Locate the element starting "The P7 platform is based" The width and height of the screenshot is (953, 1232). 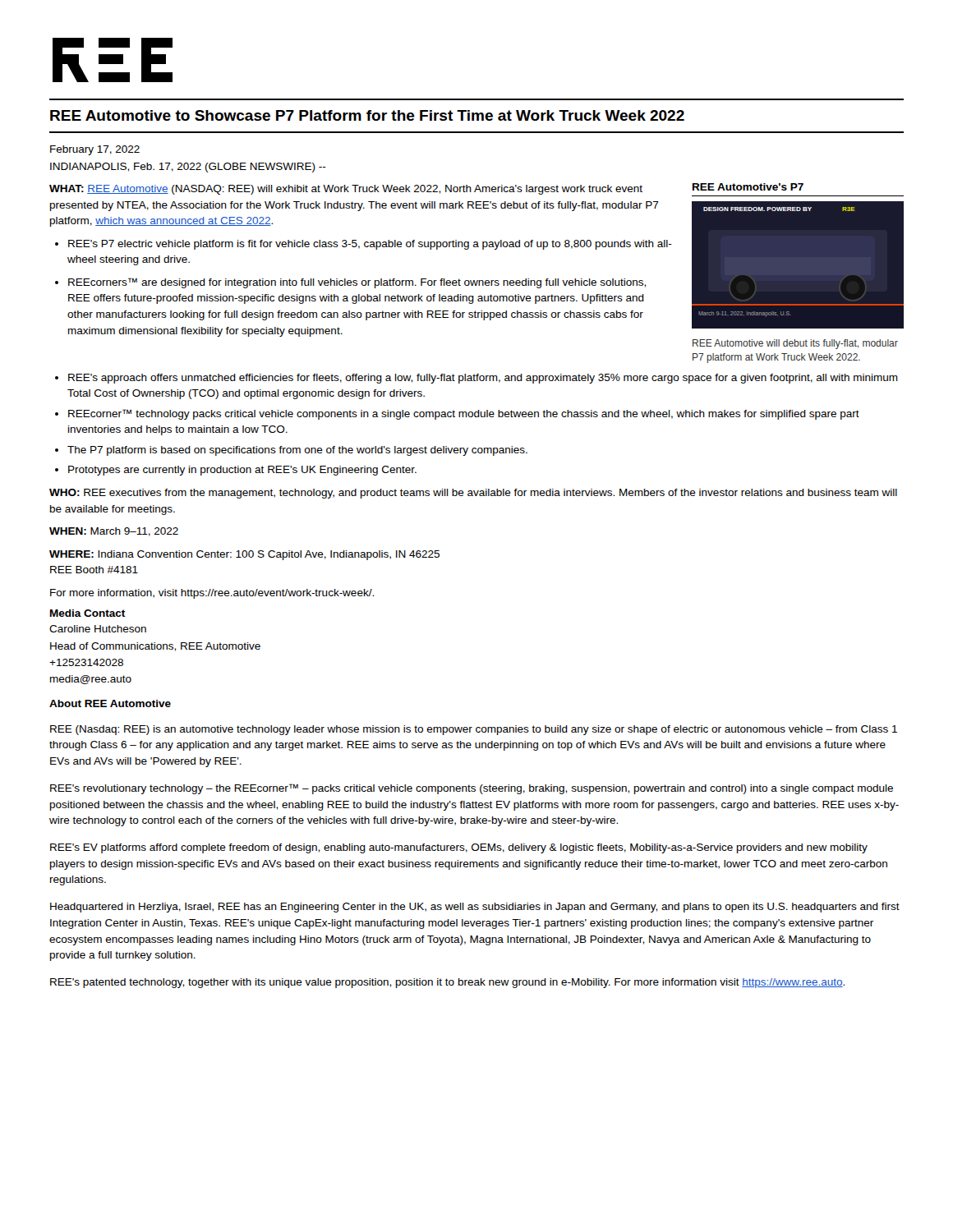298,450
